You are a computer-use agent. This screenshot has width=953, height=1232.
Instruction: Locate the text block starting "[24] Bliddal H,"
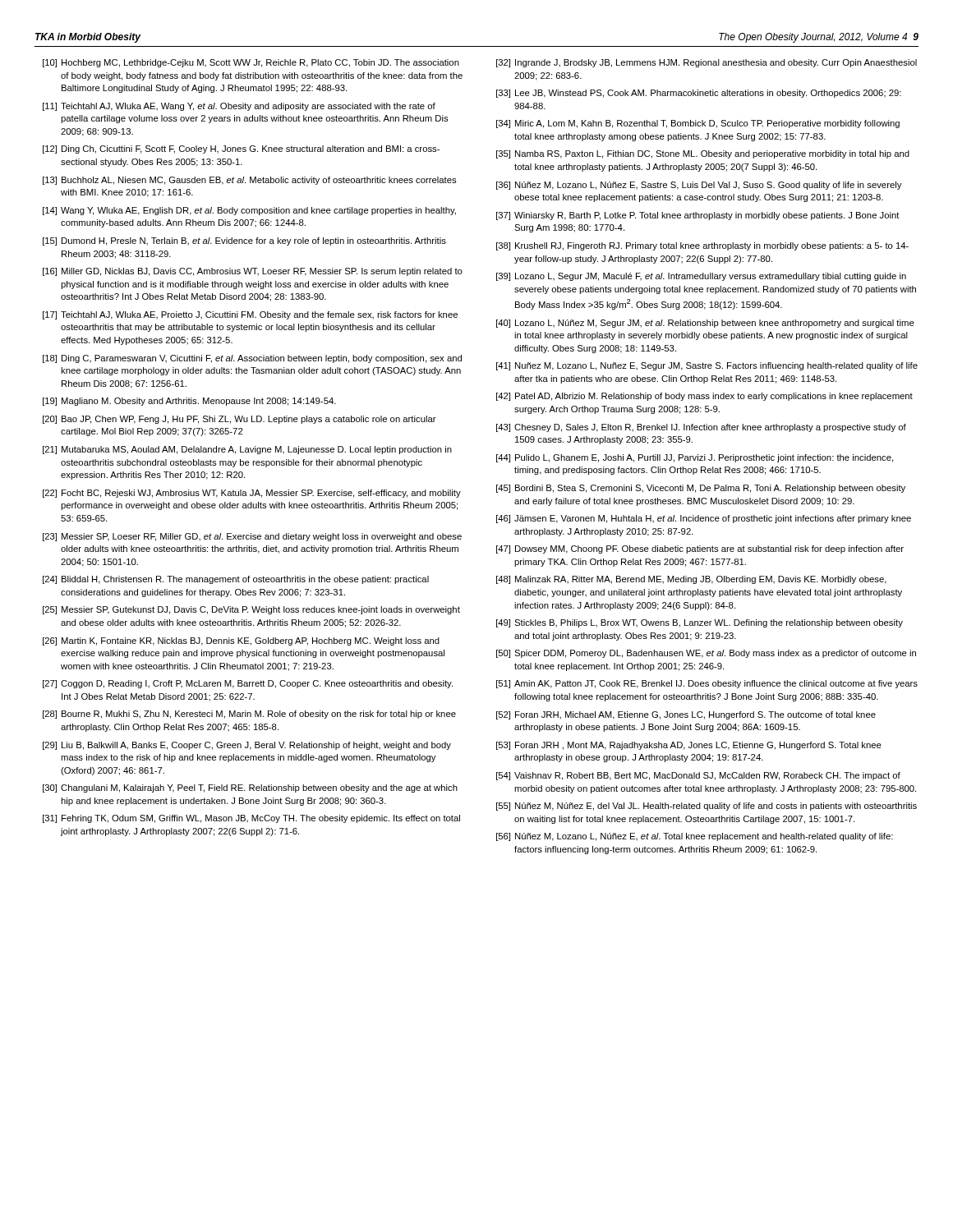[250, 586]
